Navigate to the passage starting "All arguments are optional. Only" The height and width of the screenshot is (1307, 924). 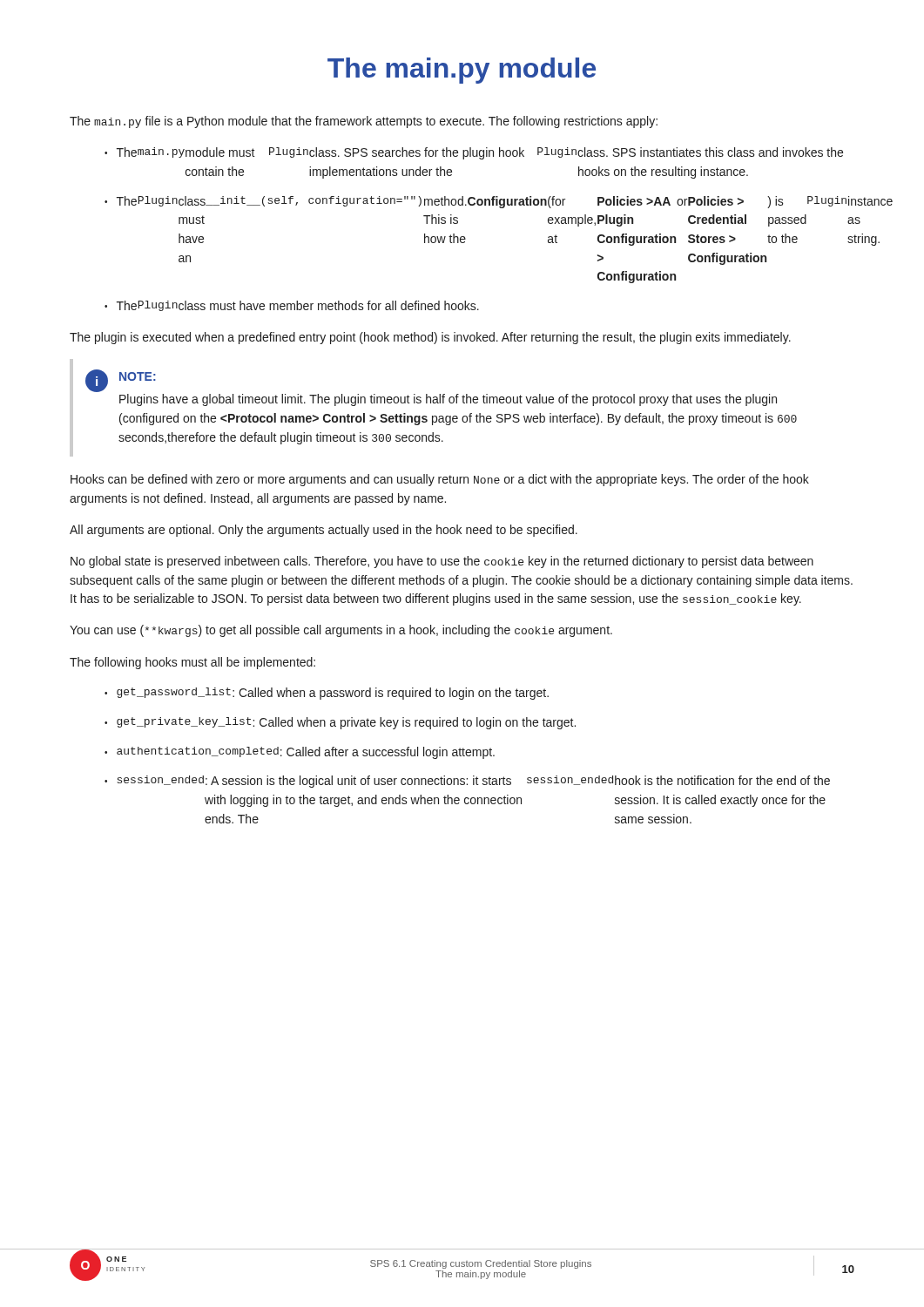[x=462, y=530]
